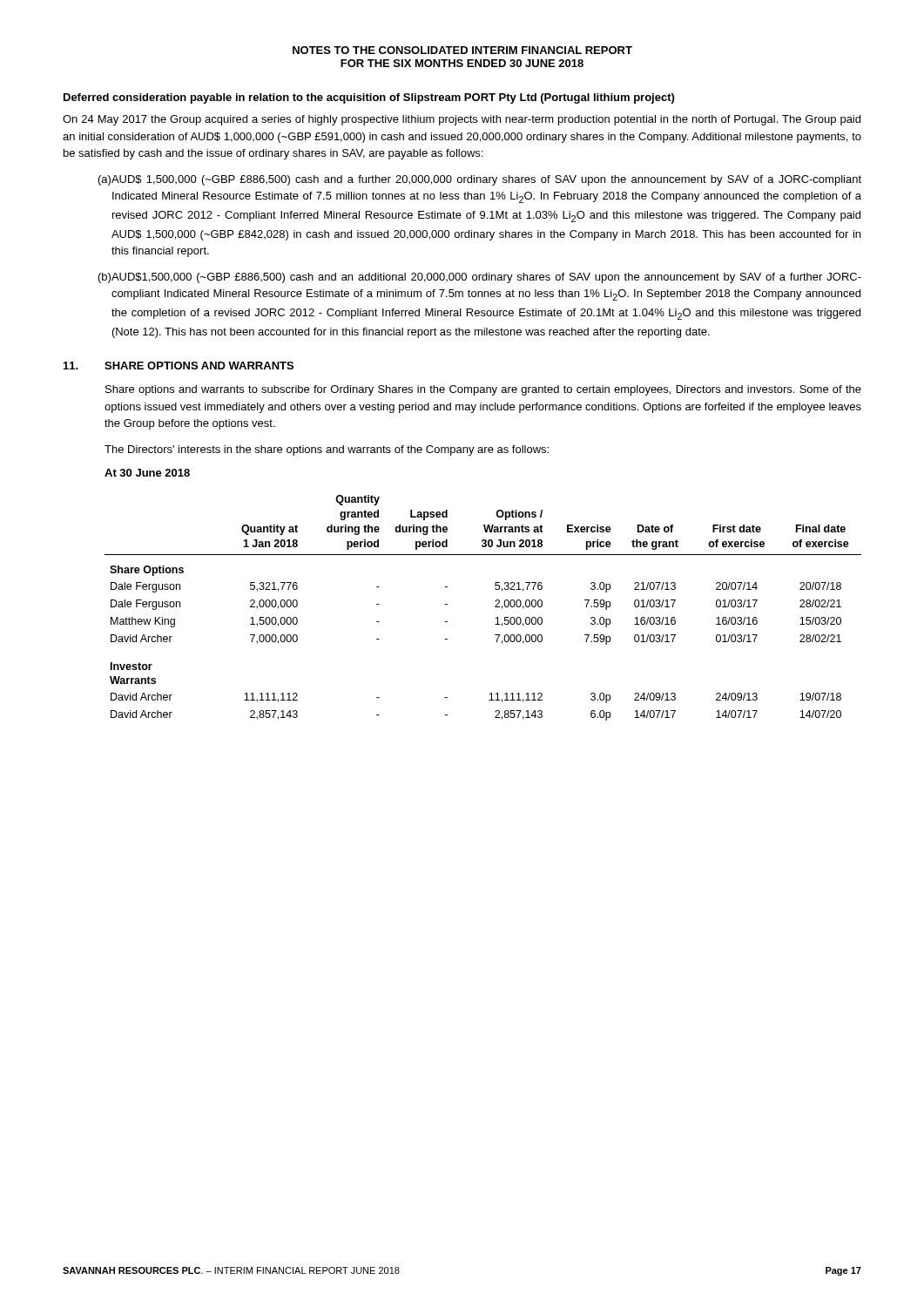Point to the block beginning "Share options and warrants to"
Viewport: 924px width, 1307px height.
[483, 406]
